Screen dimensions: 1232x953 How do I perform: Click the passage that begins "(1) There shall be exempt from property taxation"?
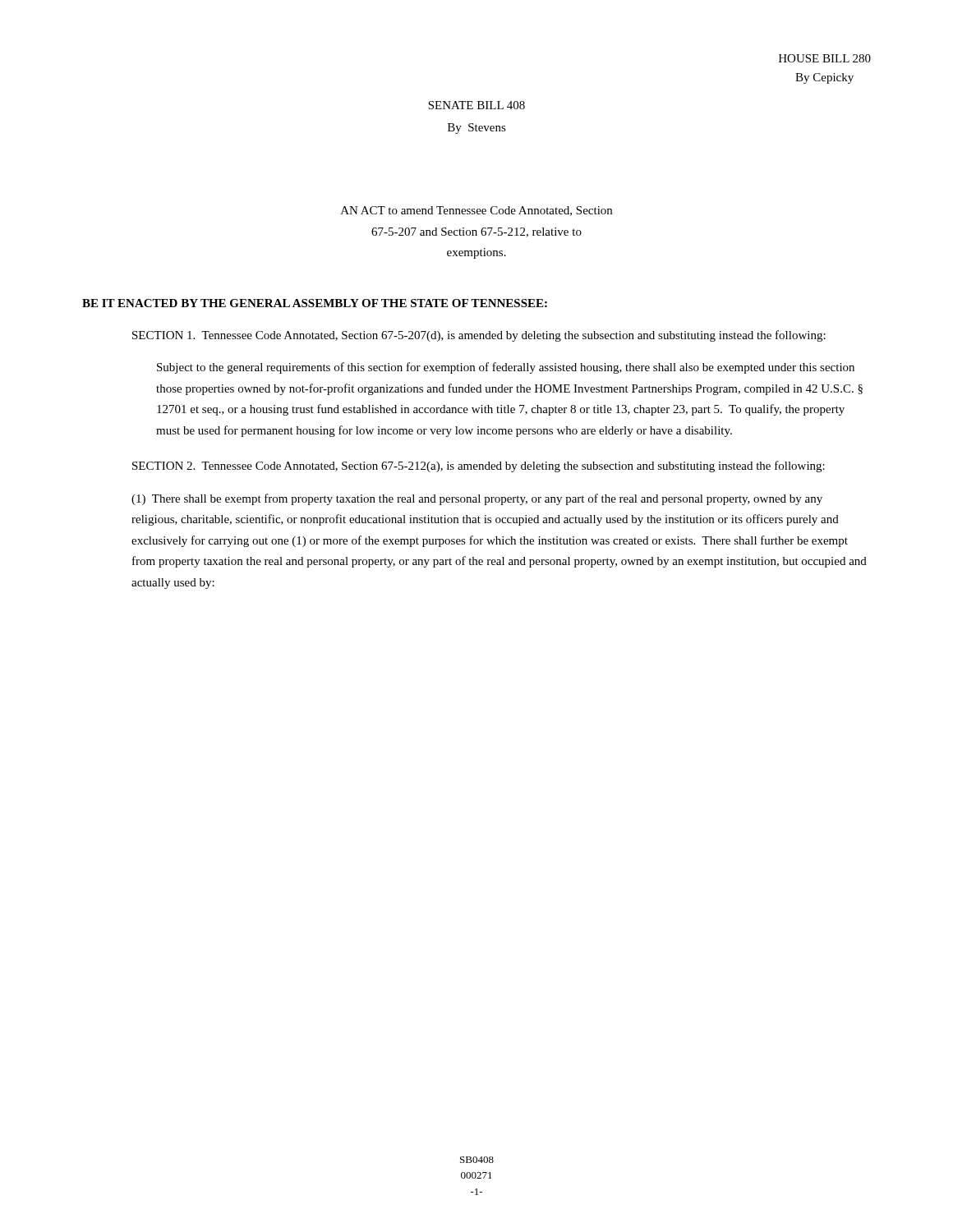pos(499,540)
